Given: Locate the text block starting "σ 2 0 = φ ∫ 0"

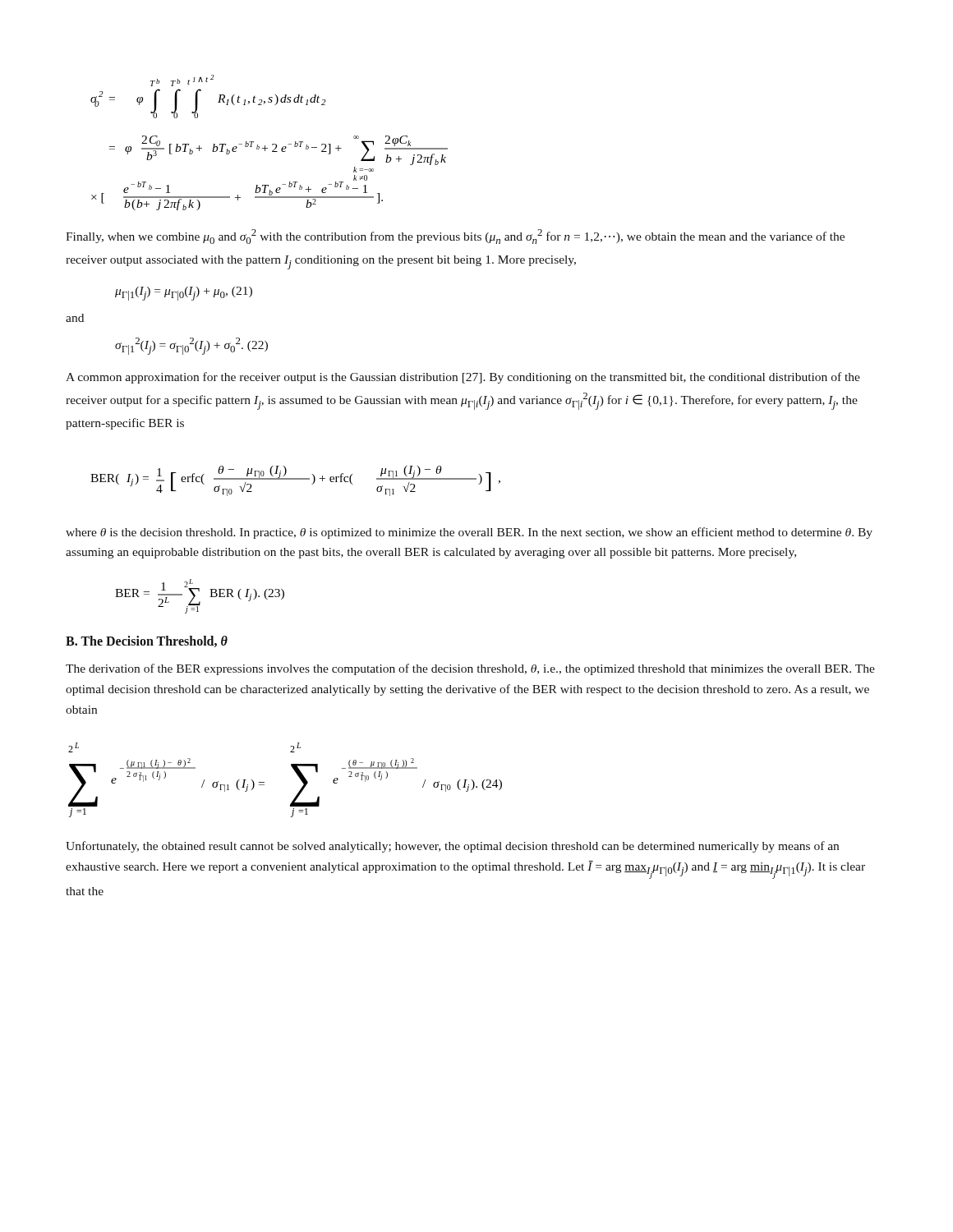Looking at the screenshot, I should pos(182,80).
